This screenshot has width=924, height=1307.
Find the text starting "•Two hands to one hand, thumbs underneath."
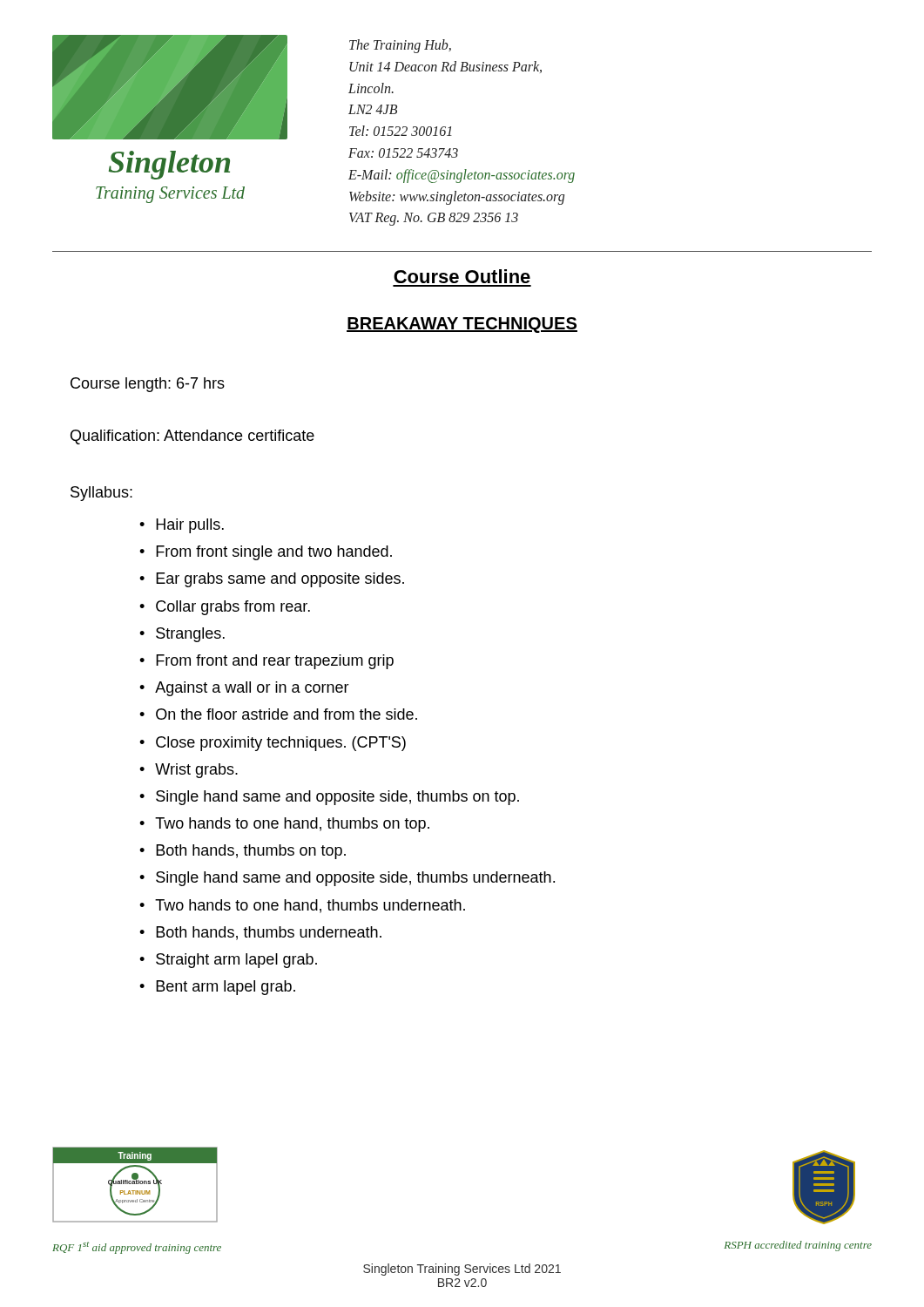coord(303,905)
